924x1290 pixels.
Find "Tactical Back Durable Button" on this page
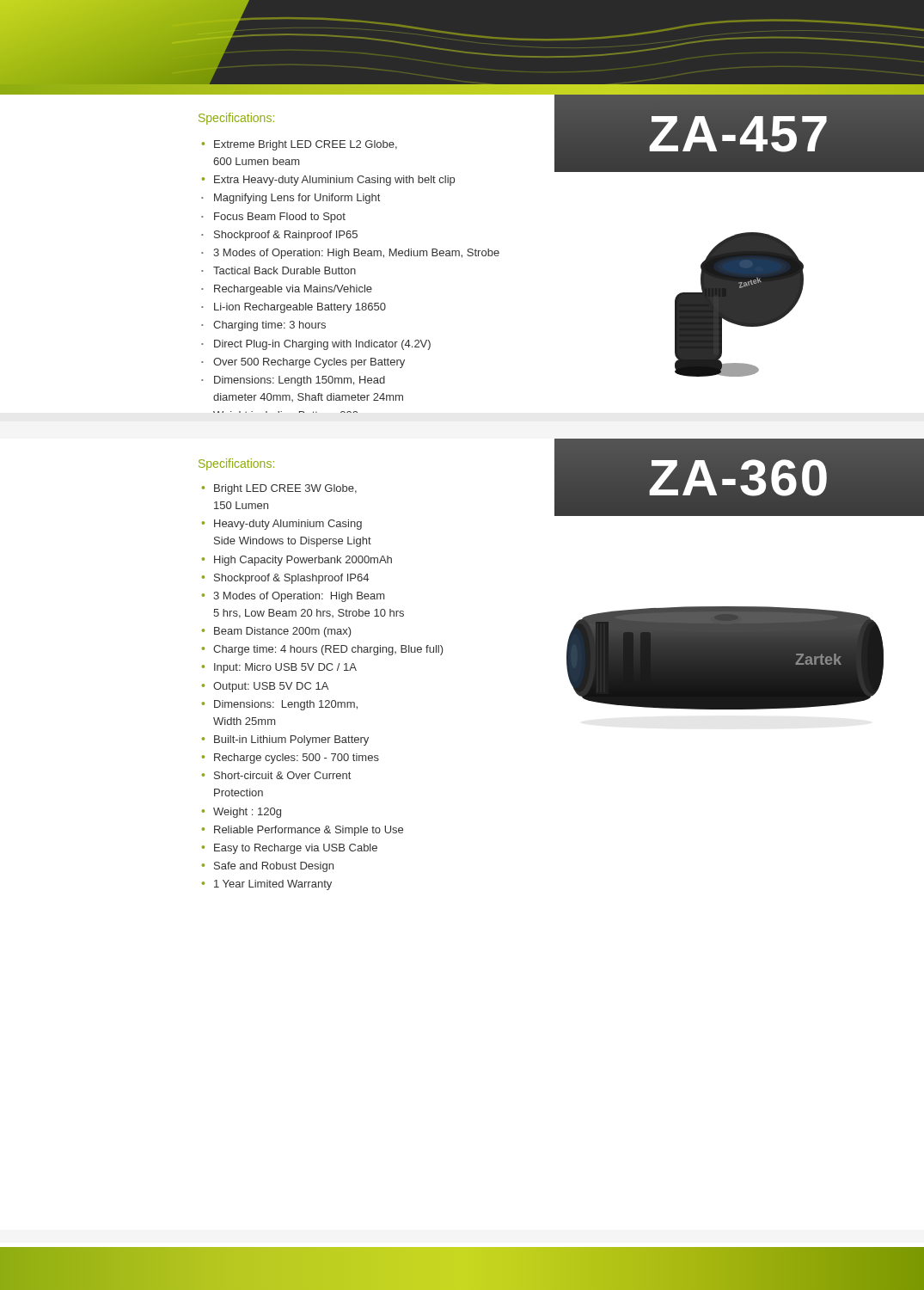pos(285,271)
